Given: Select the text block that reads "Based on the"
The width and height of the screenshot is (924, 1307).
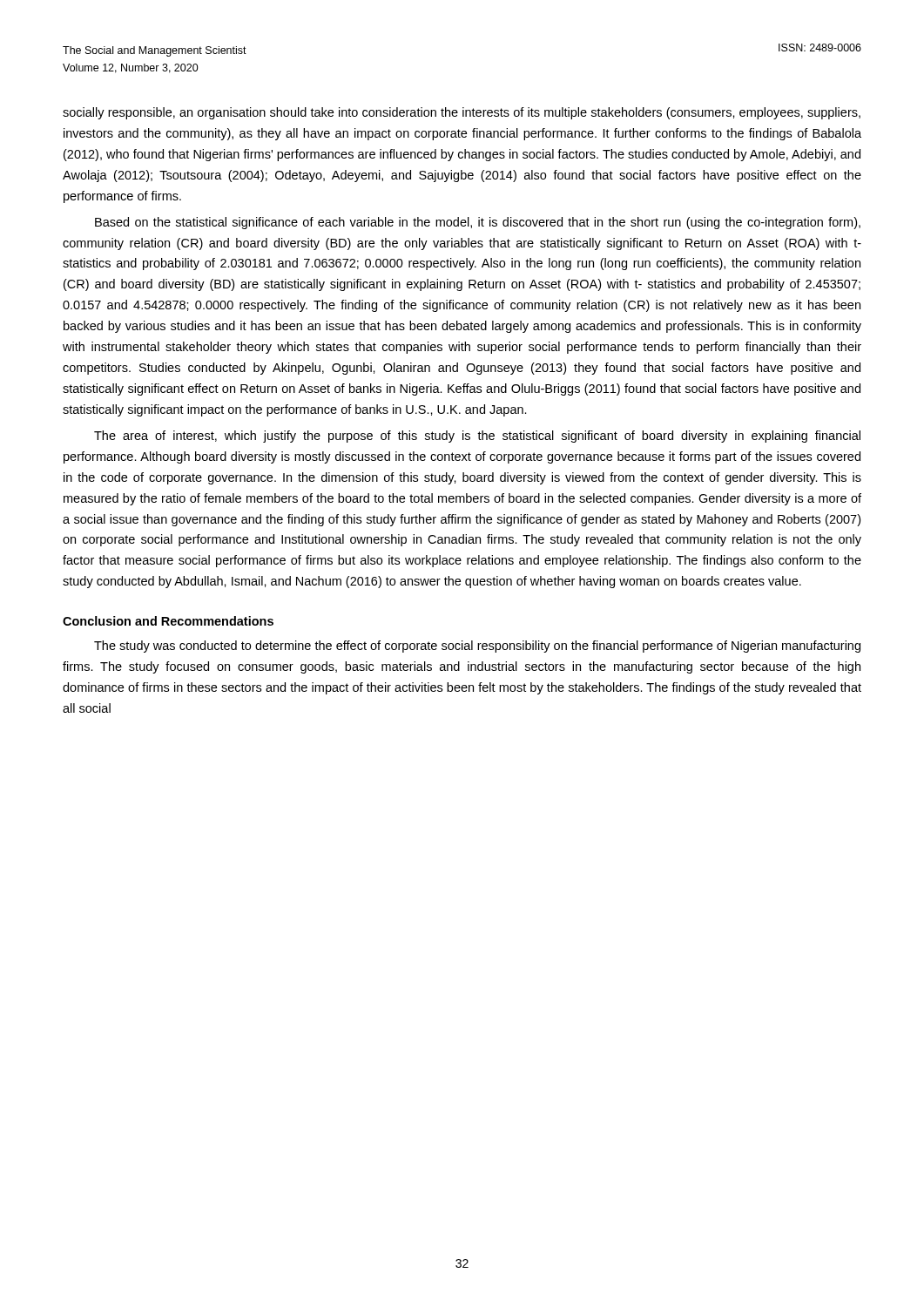Looking at the screenshot, I should tap(462, 316).
